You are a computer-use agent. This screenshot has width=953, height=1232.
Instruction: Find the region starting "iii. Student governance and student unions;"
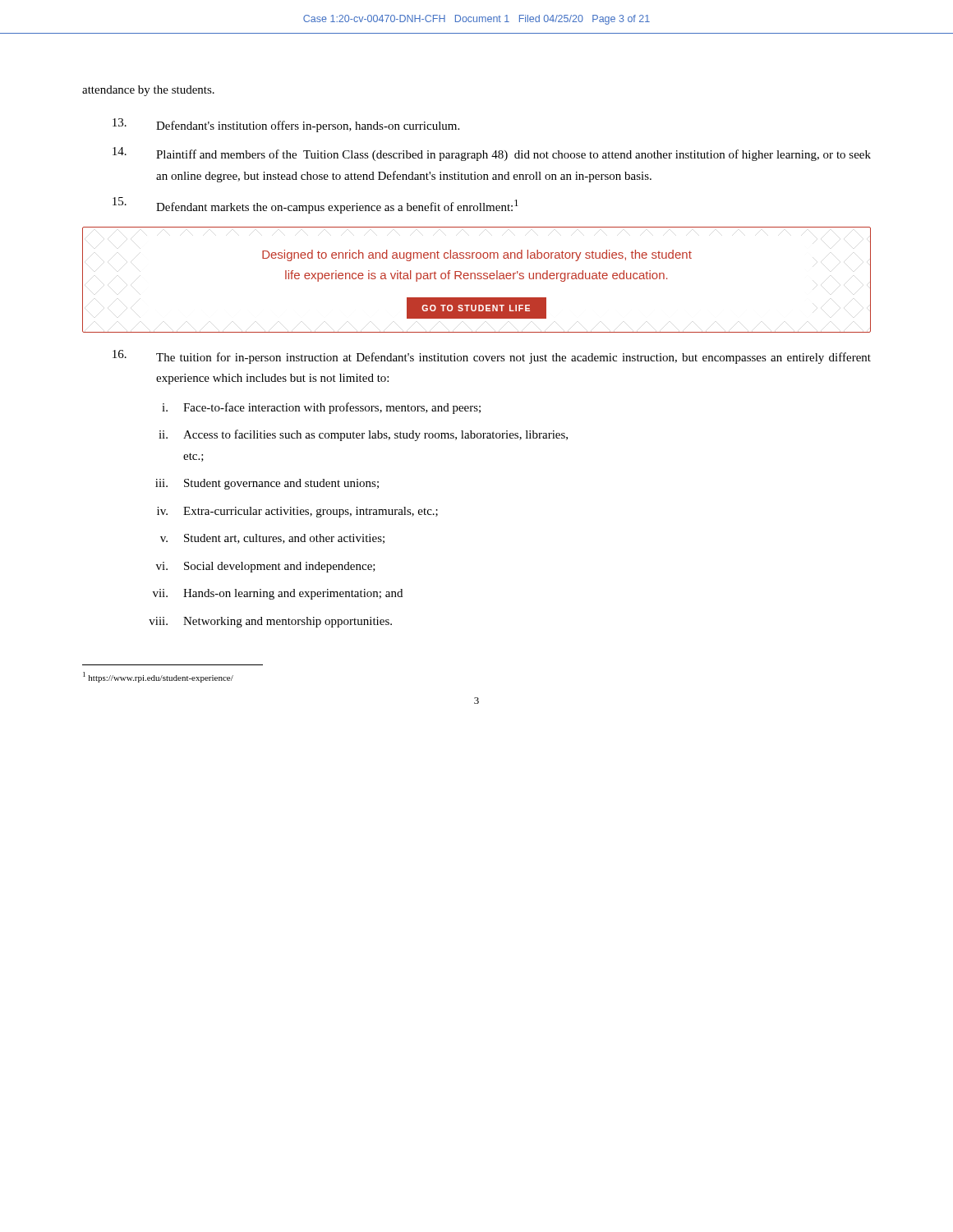(267, 484)
